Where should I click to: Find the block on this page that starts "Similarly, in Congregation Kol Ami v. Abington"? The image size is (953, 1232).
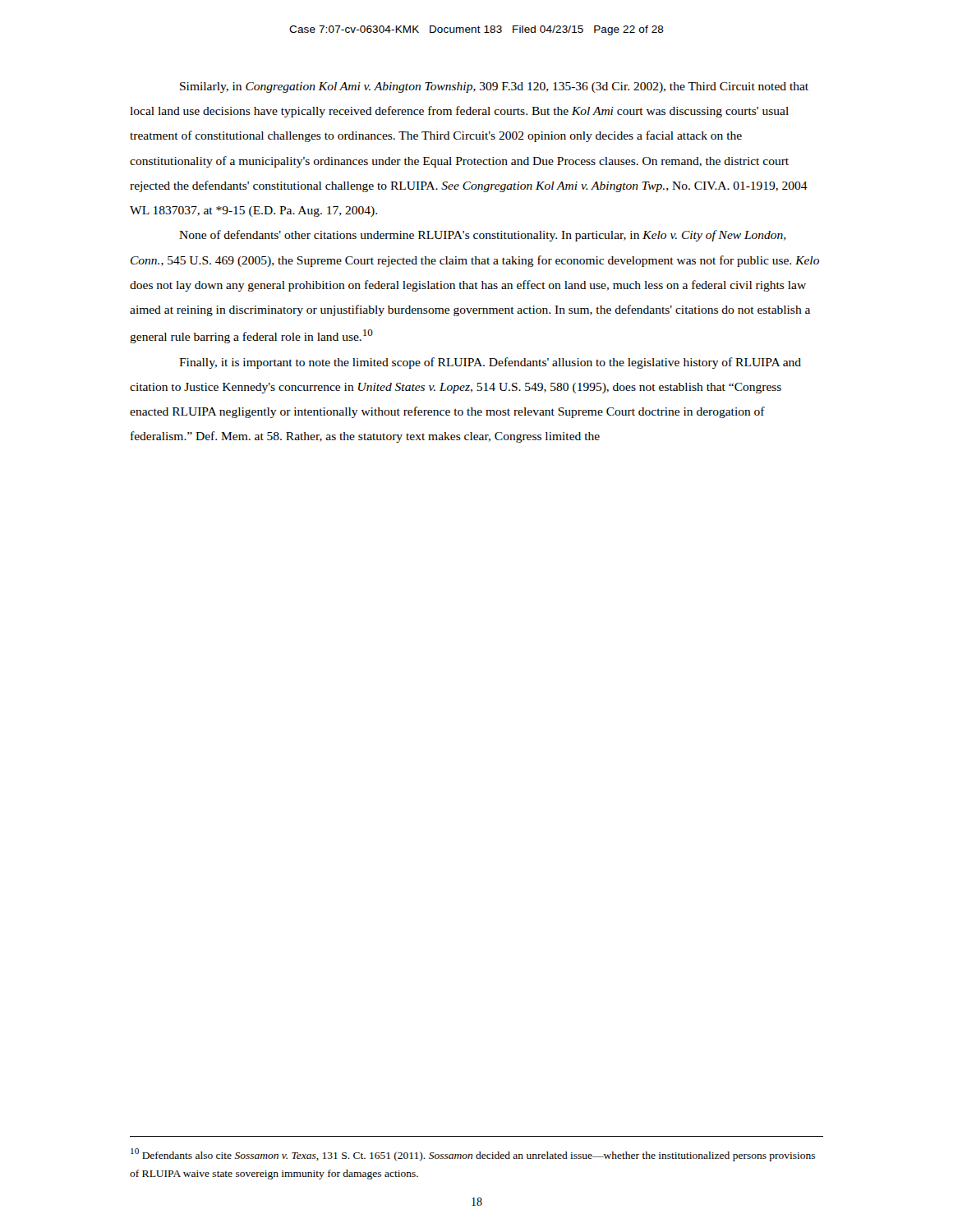[469, 148]
